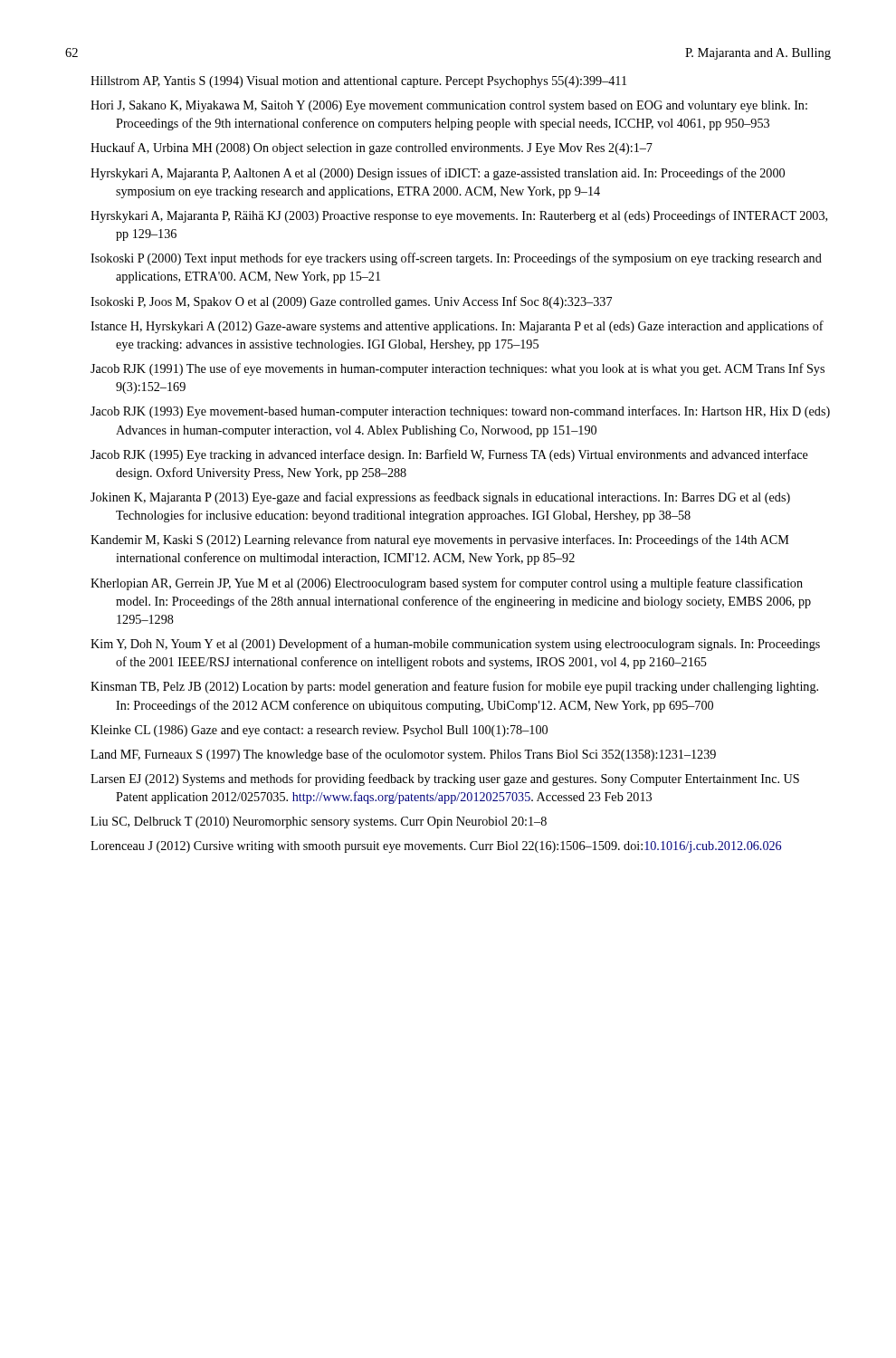Click on the block starting "Kim Y, Doh N, Youm Y"
The image size is (896, 1358).
461,653
